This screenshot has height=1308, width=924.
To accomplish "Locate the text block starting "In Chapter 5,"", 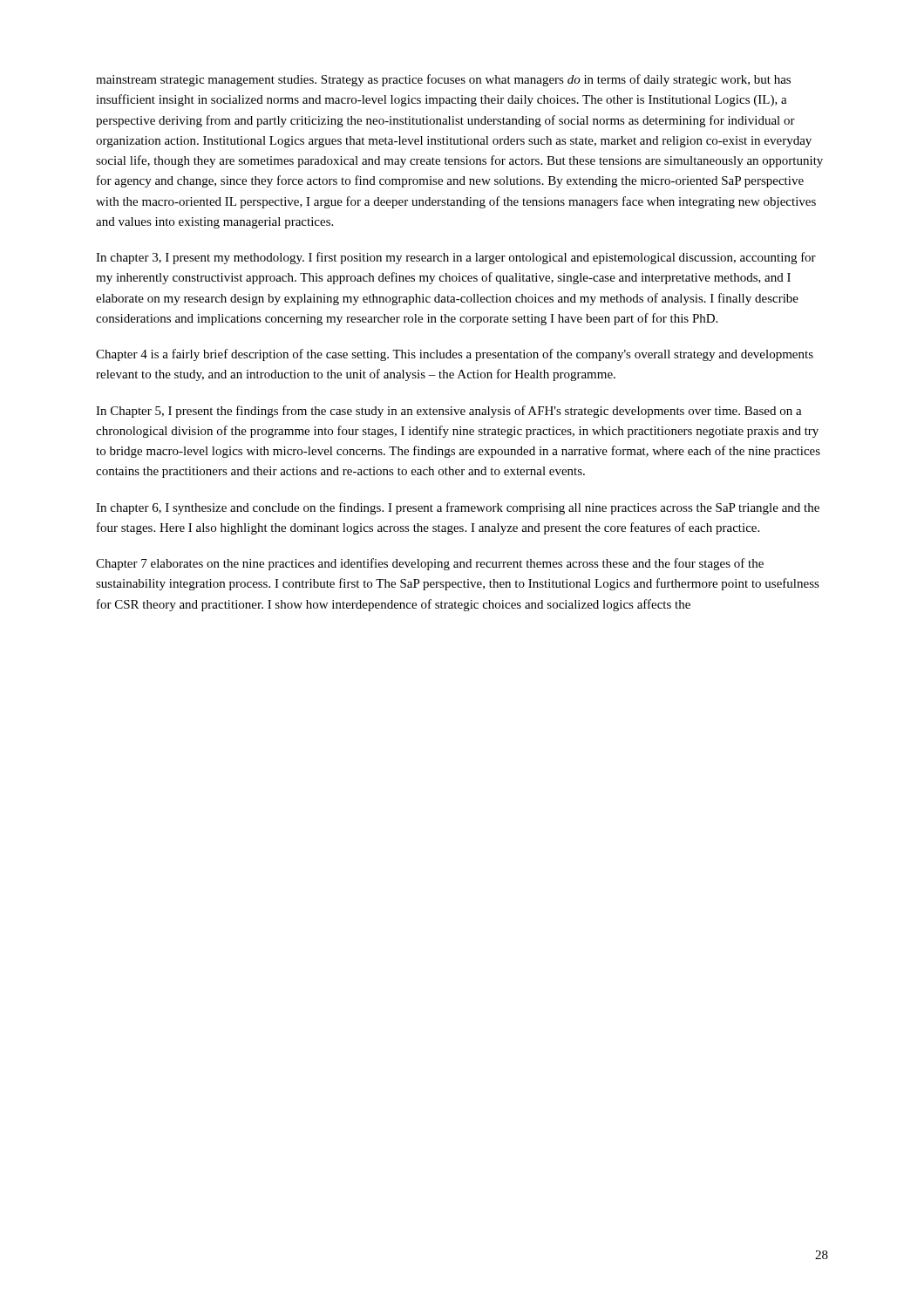I will click(458, 441).
